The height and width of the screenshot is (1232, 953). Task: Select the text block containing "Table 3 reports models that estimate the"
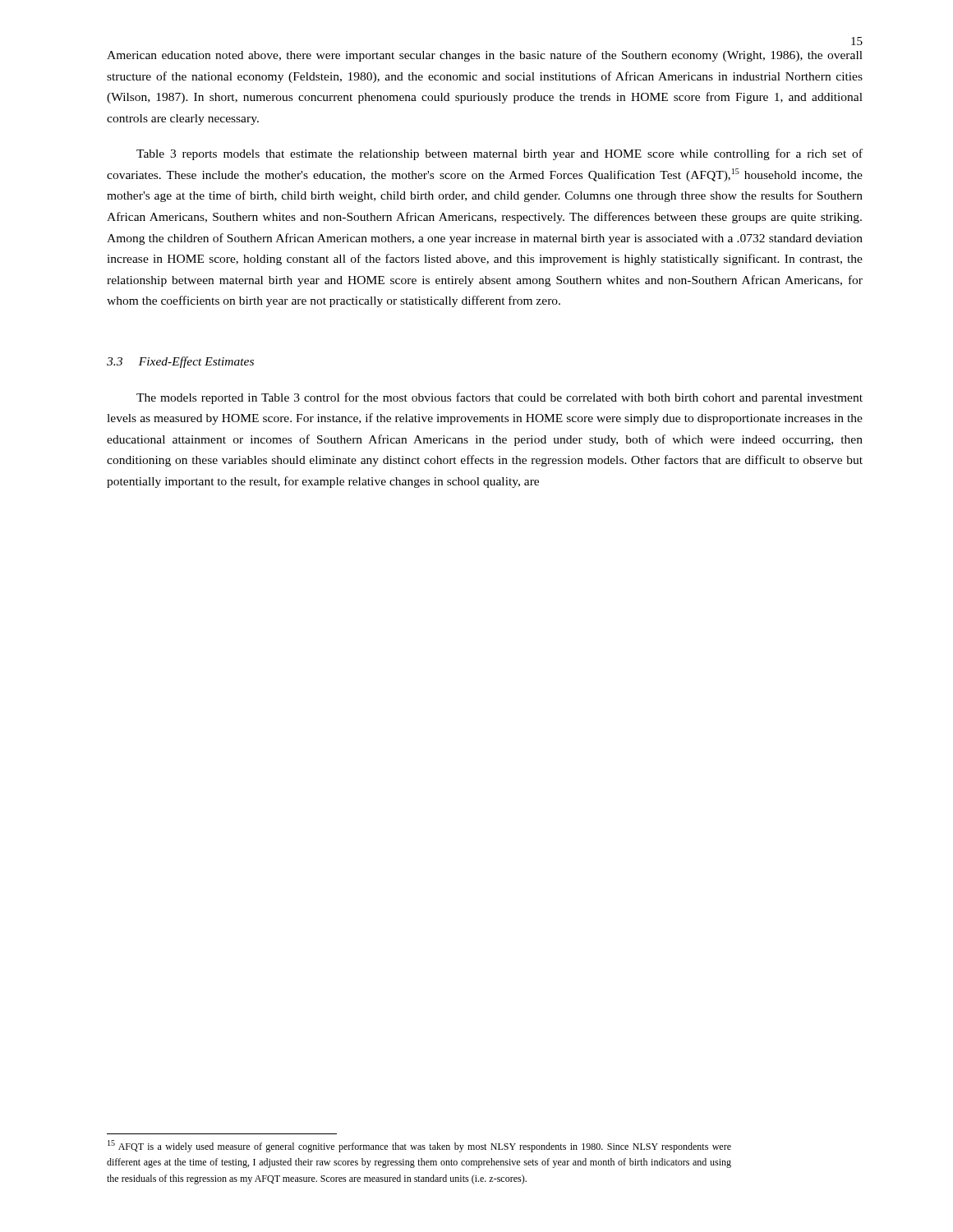[x=485, y=227]
